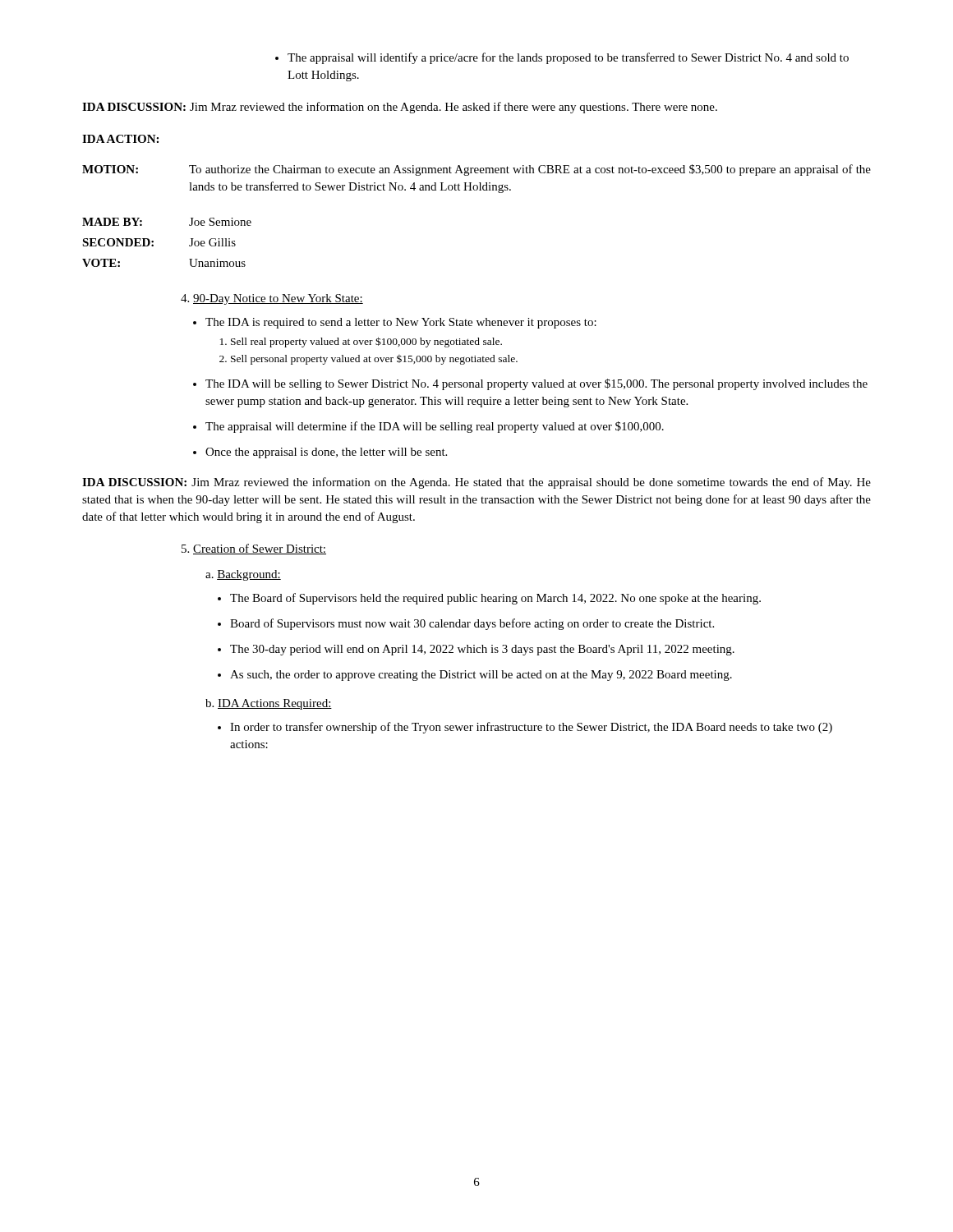
Task: Where does it say "4. 90-Day Notice to New York State:"?
Action: pos(272,298)
